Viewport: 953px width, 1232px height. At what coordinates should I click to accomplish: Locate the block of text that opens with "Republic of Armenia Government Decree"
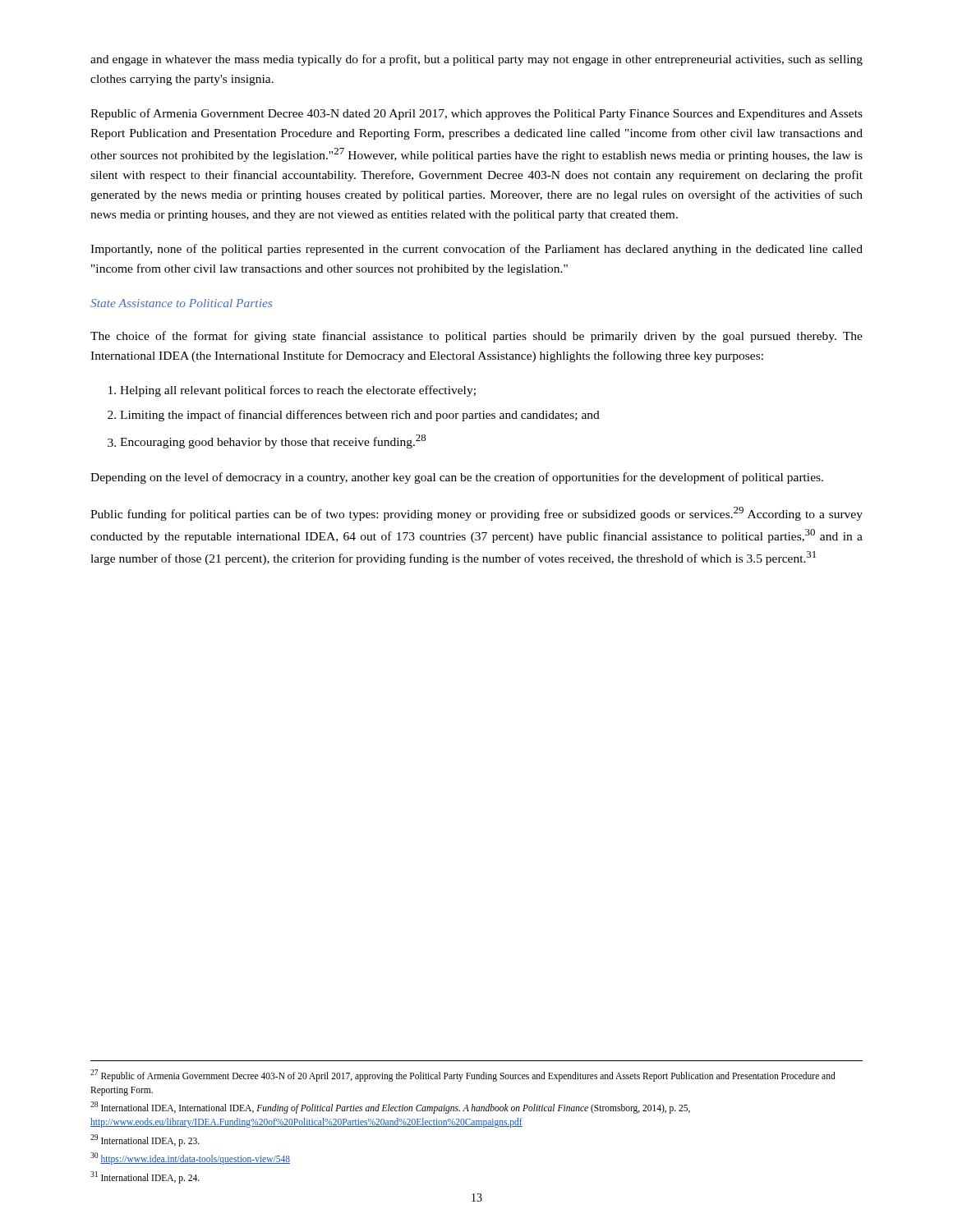pyautogui.click(x=476, y=164)
